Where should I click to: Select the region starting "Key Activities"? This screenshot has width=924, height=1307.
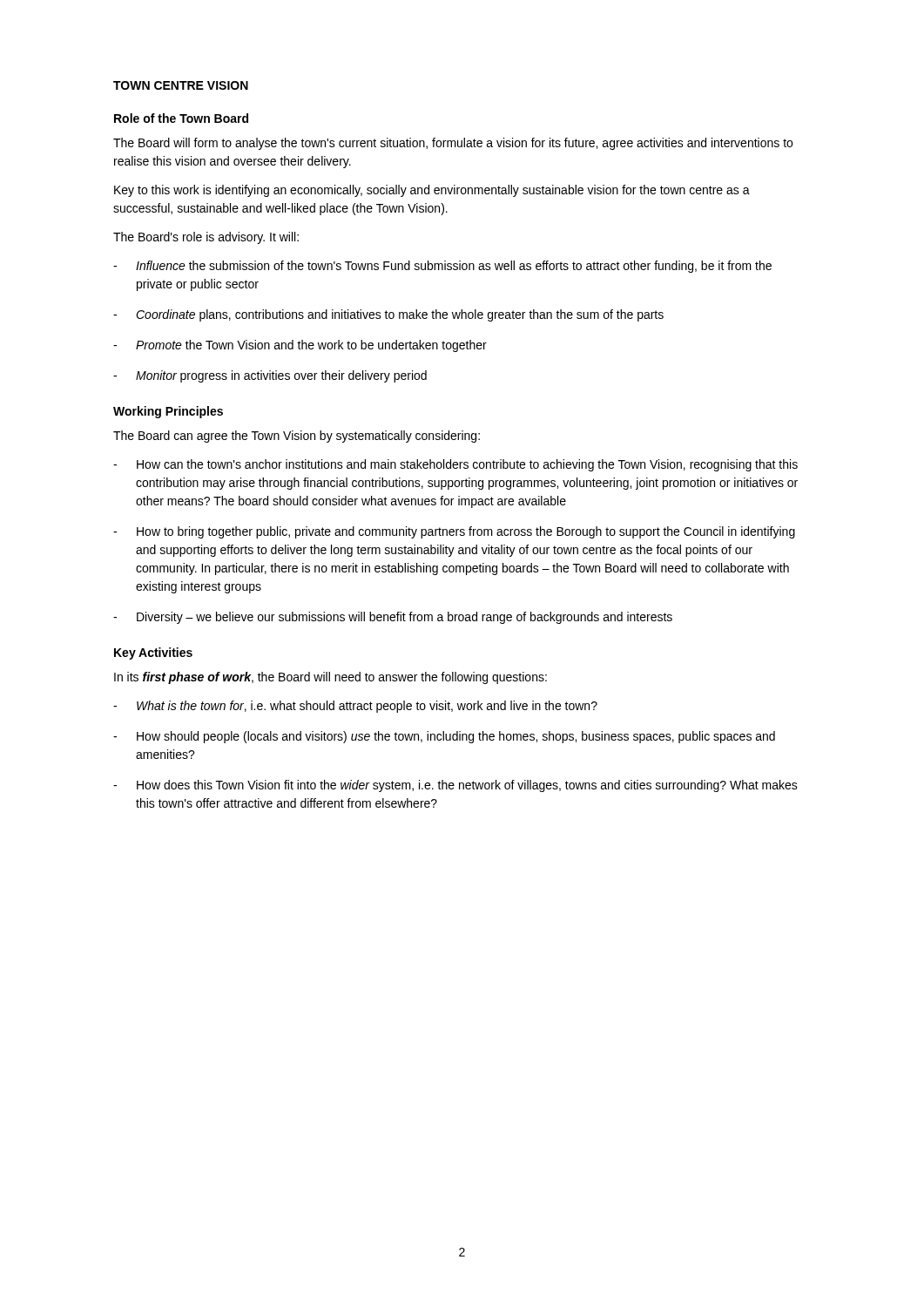[153, 653]
